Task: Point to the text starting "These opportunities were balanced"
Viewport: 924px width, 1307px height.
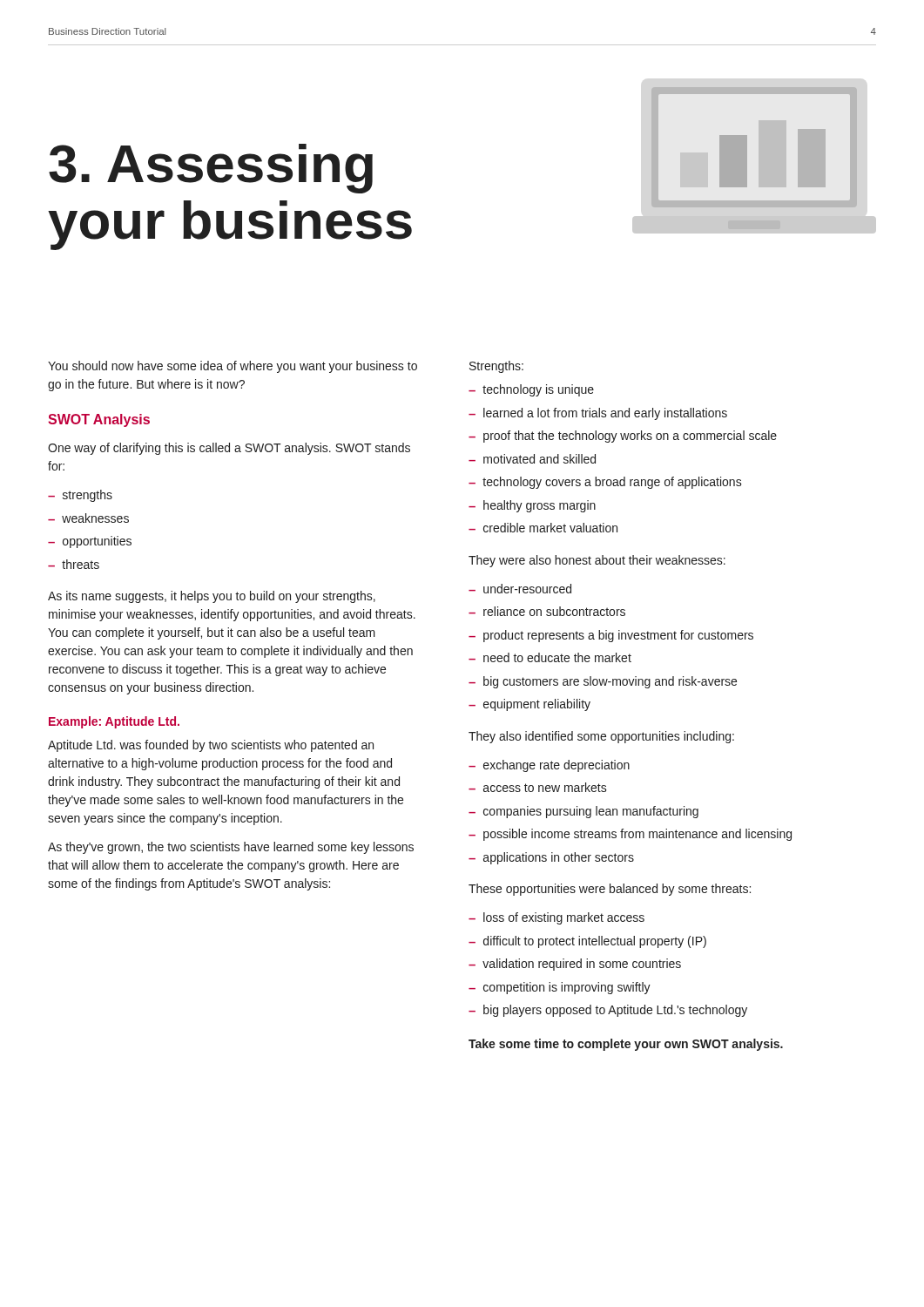Action: pos(673,889)
